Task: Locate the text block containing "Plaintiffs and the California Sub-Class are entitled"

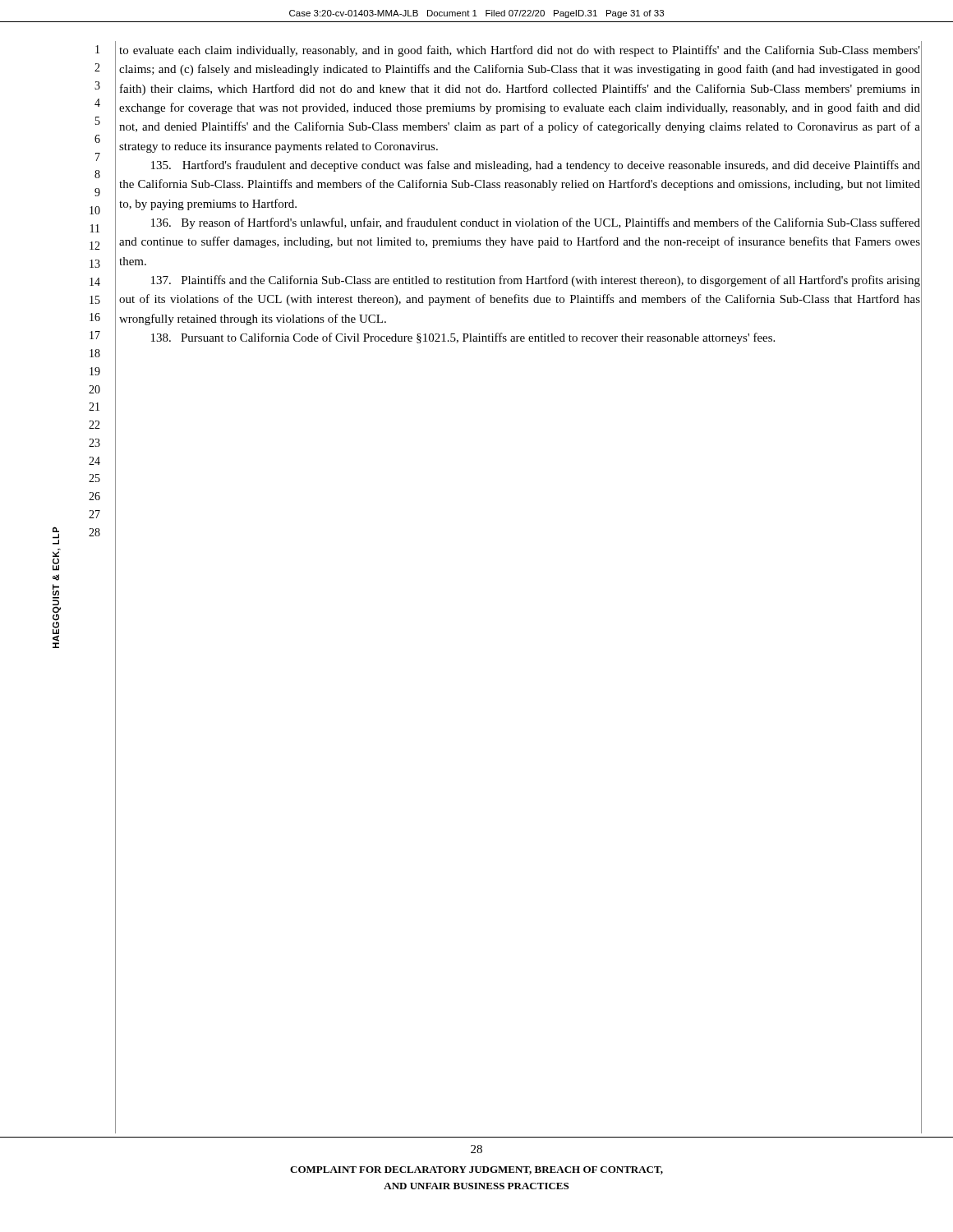Action: [x=520, y=299]
